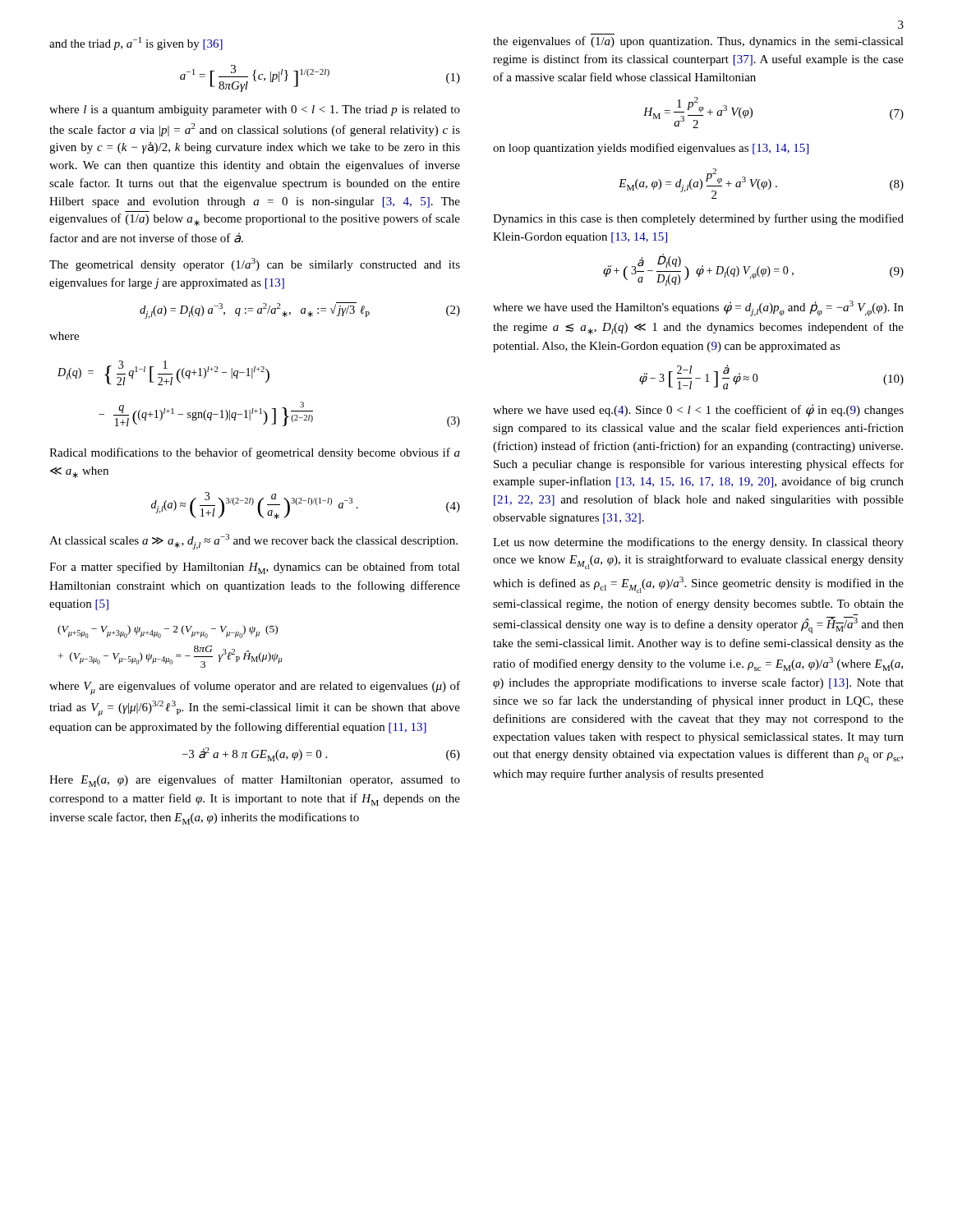This screenshot has height=1232, width=953.
Task: Click the formula that begins "a−1 = [ 38πGγl {c,"
Action: tap(255, 77)
